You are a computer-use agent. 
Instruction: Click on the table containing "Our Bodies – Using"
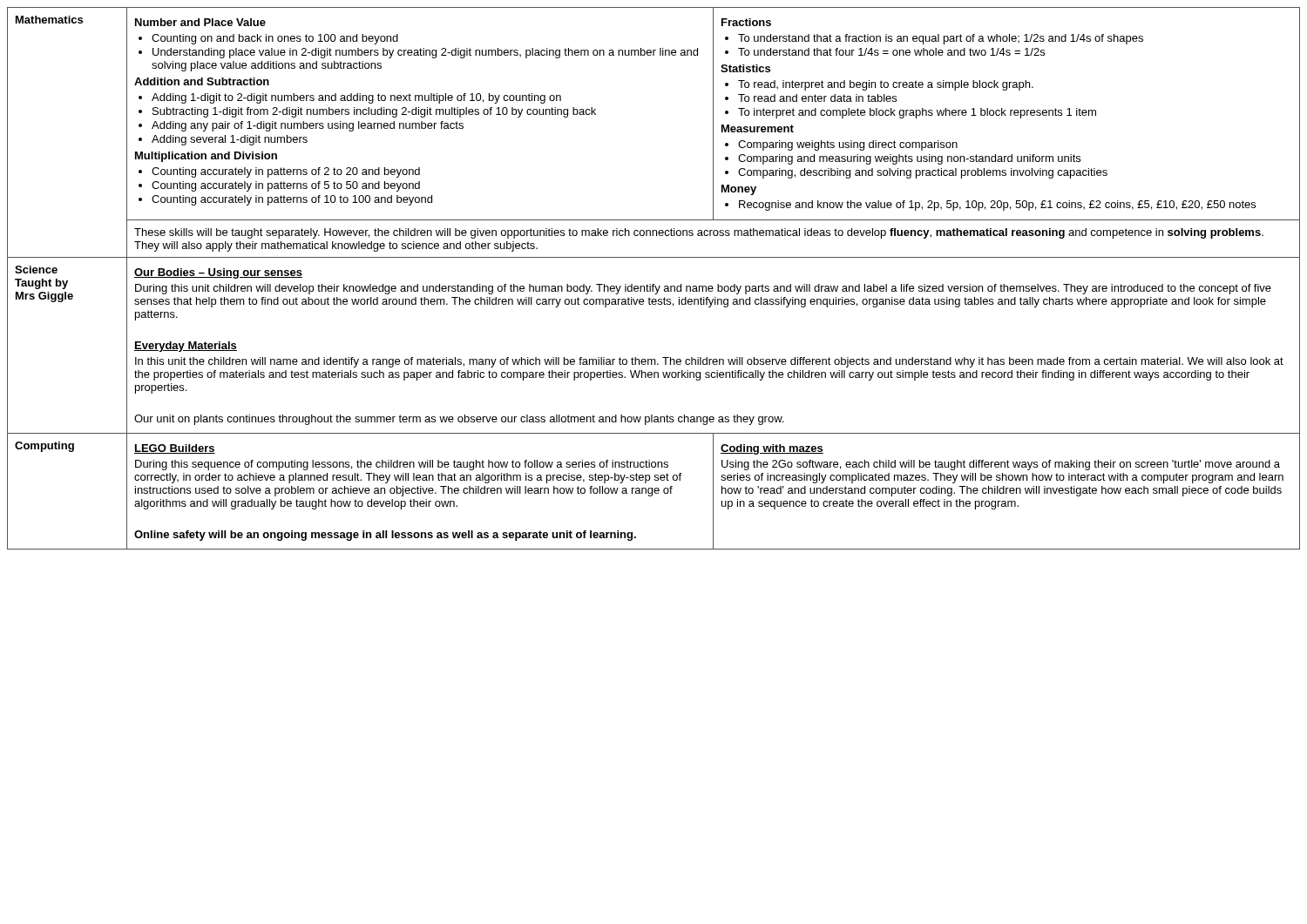tap(654, 278)
